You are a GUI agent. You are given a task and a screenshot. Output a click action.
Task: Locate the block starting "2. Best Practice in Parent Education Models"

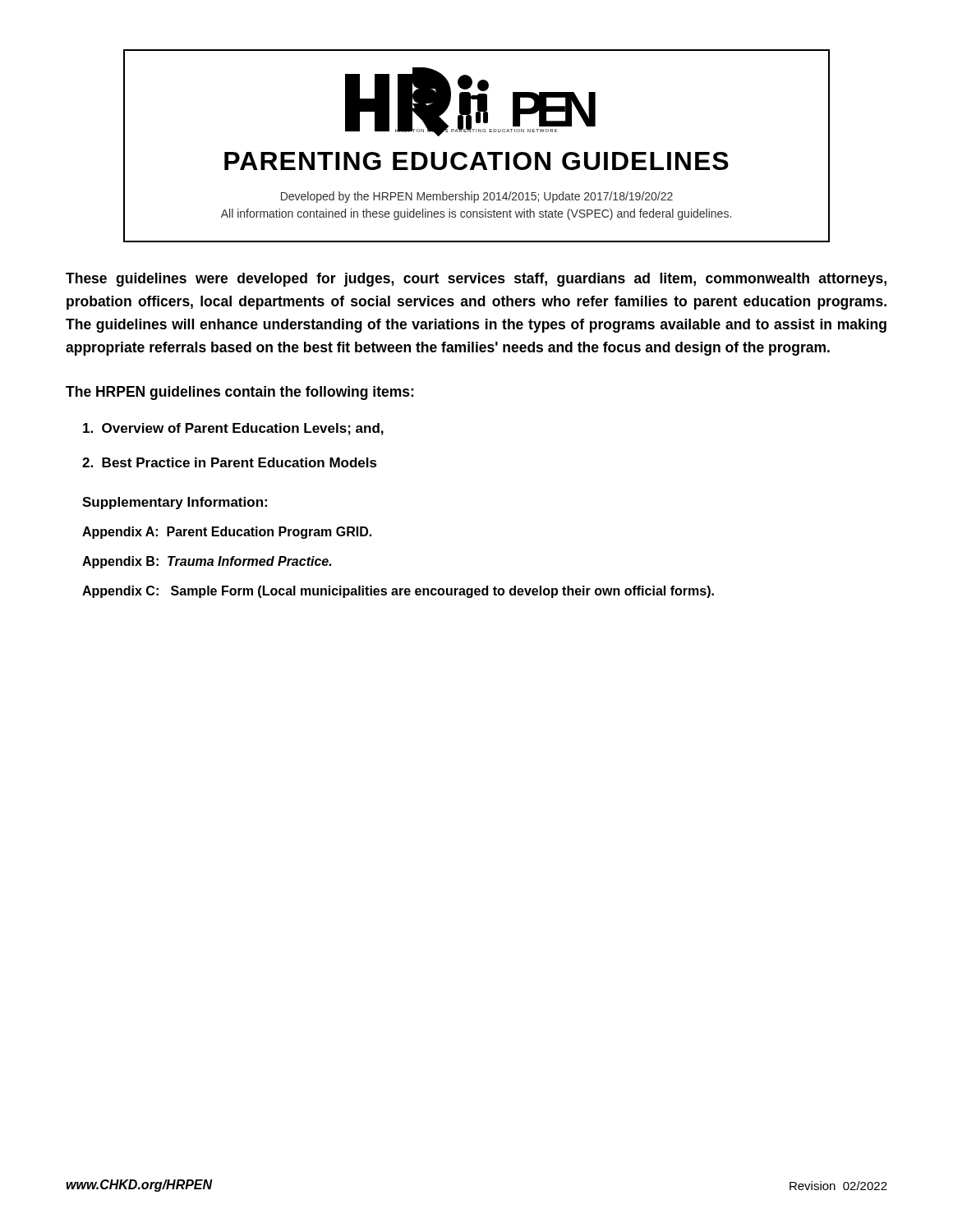(x=230, y=463)
